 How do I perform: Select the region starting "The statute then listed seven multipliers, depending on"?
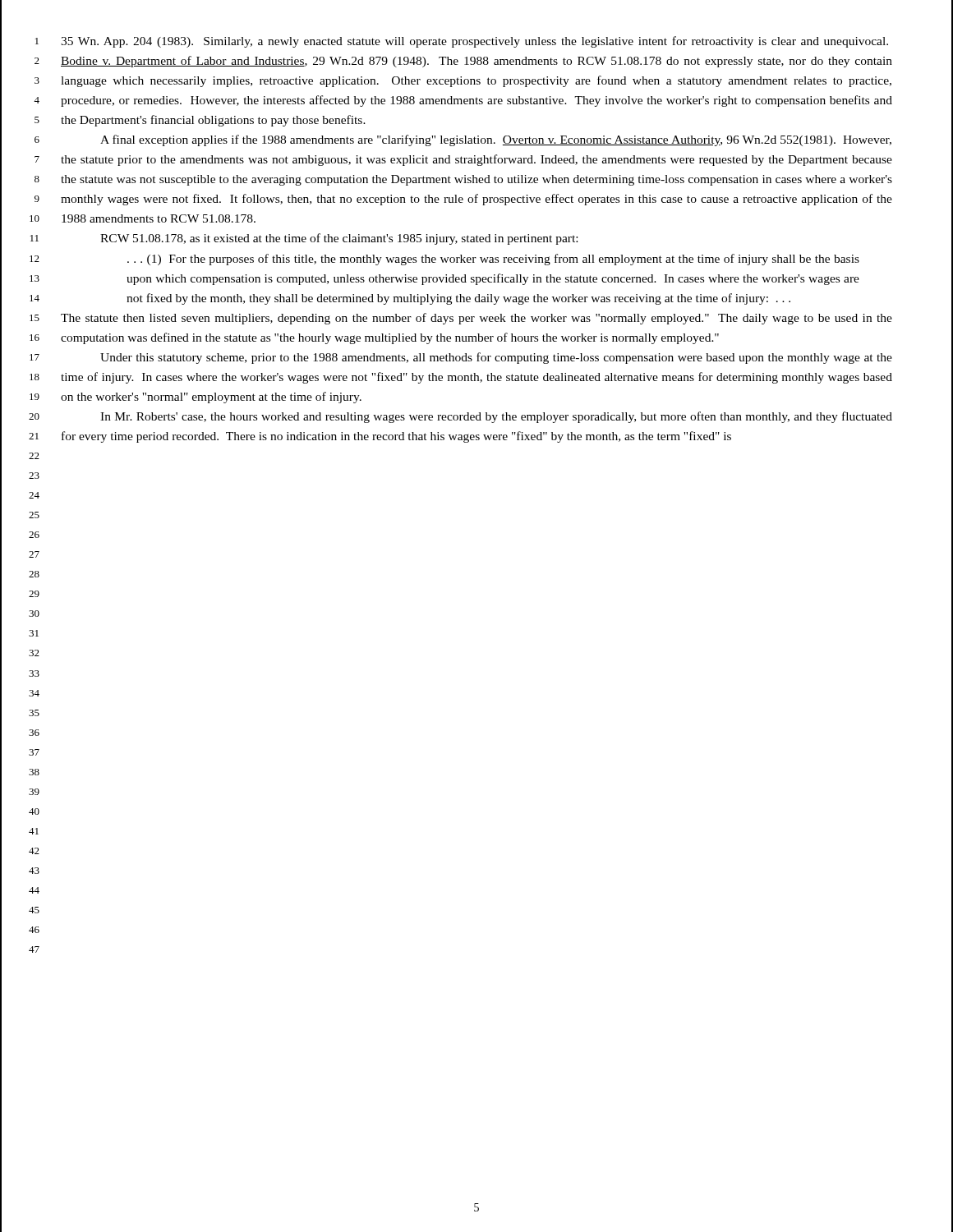(476, 327)
